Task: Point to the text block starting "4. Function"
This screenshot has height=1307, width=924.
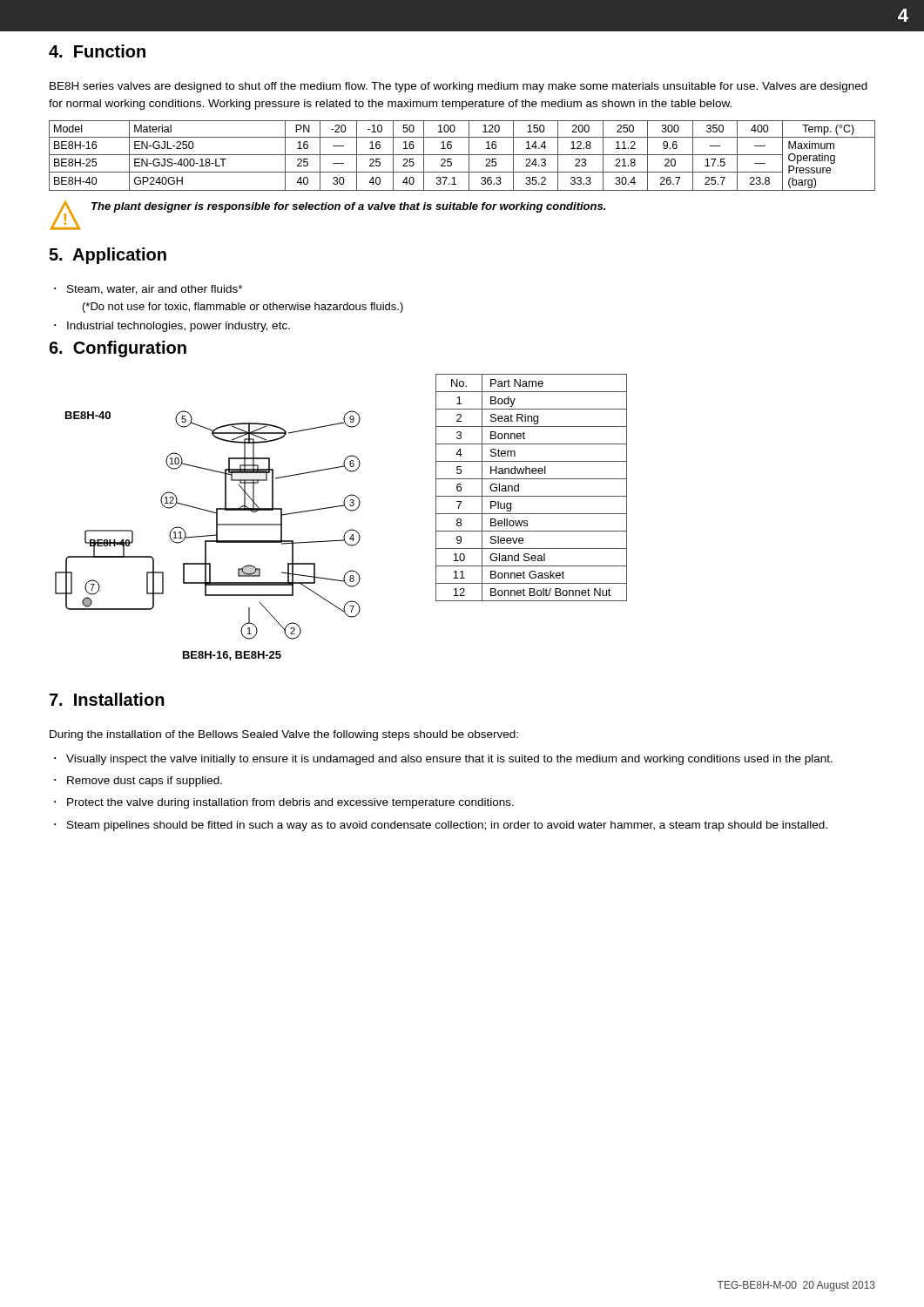Action: pyautogui.click(x=97, y=51)
